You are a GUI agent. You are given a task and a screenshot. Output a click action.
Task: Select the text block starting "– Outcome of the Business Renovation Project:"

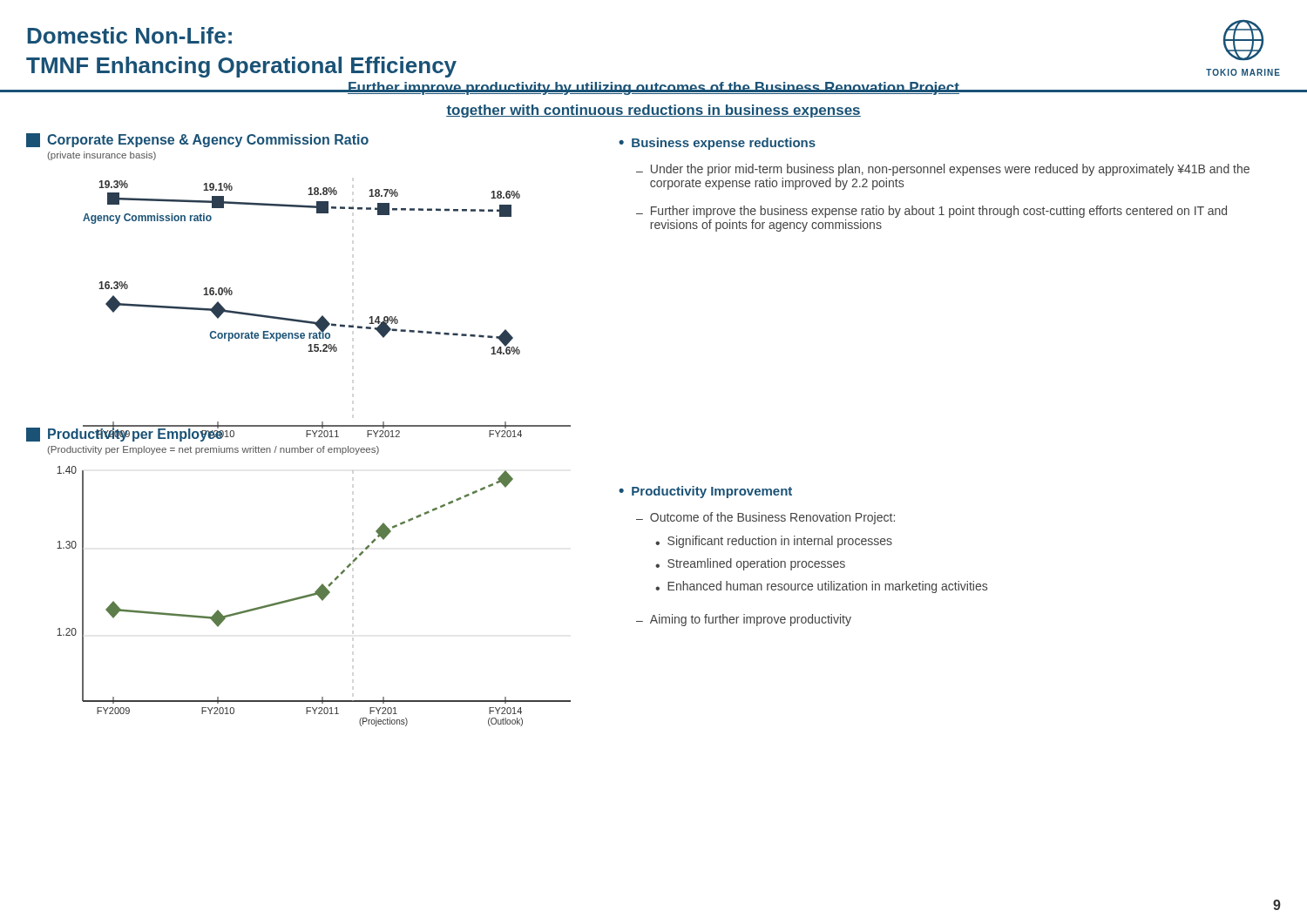tap(766, 518)
